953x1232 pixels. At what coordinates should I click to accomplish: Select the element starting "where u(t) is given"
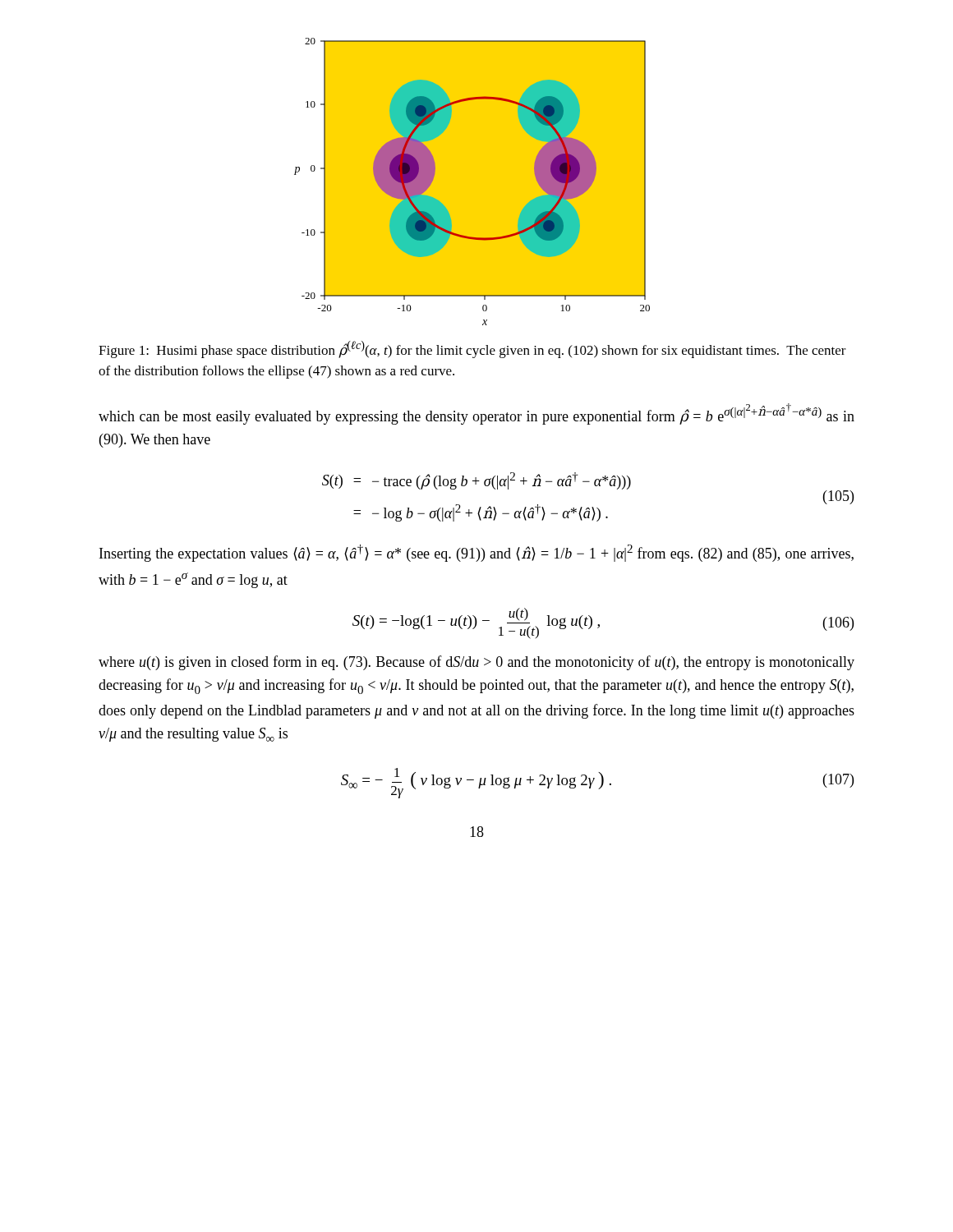[x=476, y=699]
